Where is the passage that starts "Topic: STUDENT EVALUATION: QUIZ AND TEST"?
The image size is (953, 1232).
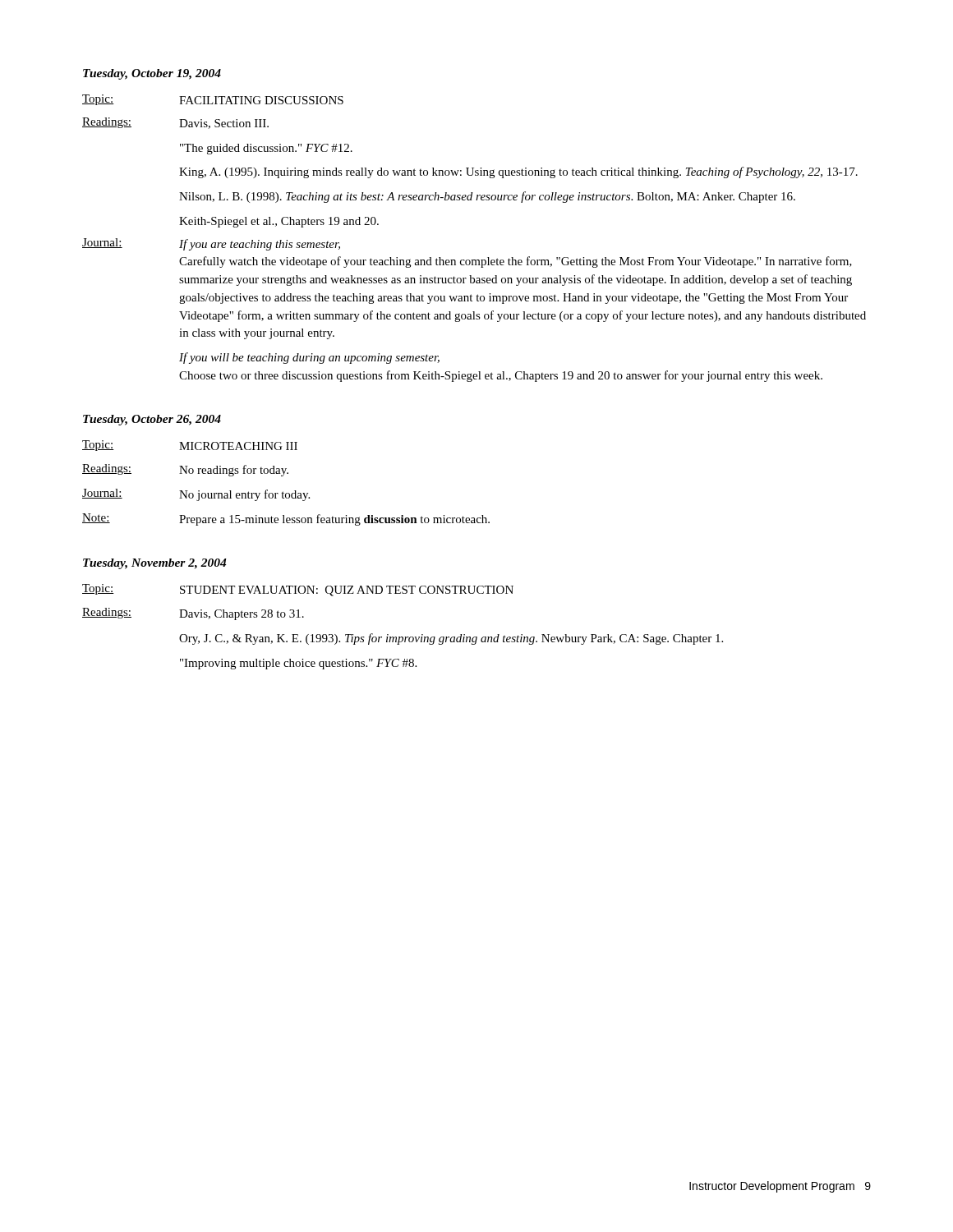476,590
